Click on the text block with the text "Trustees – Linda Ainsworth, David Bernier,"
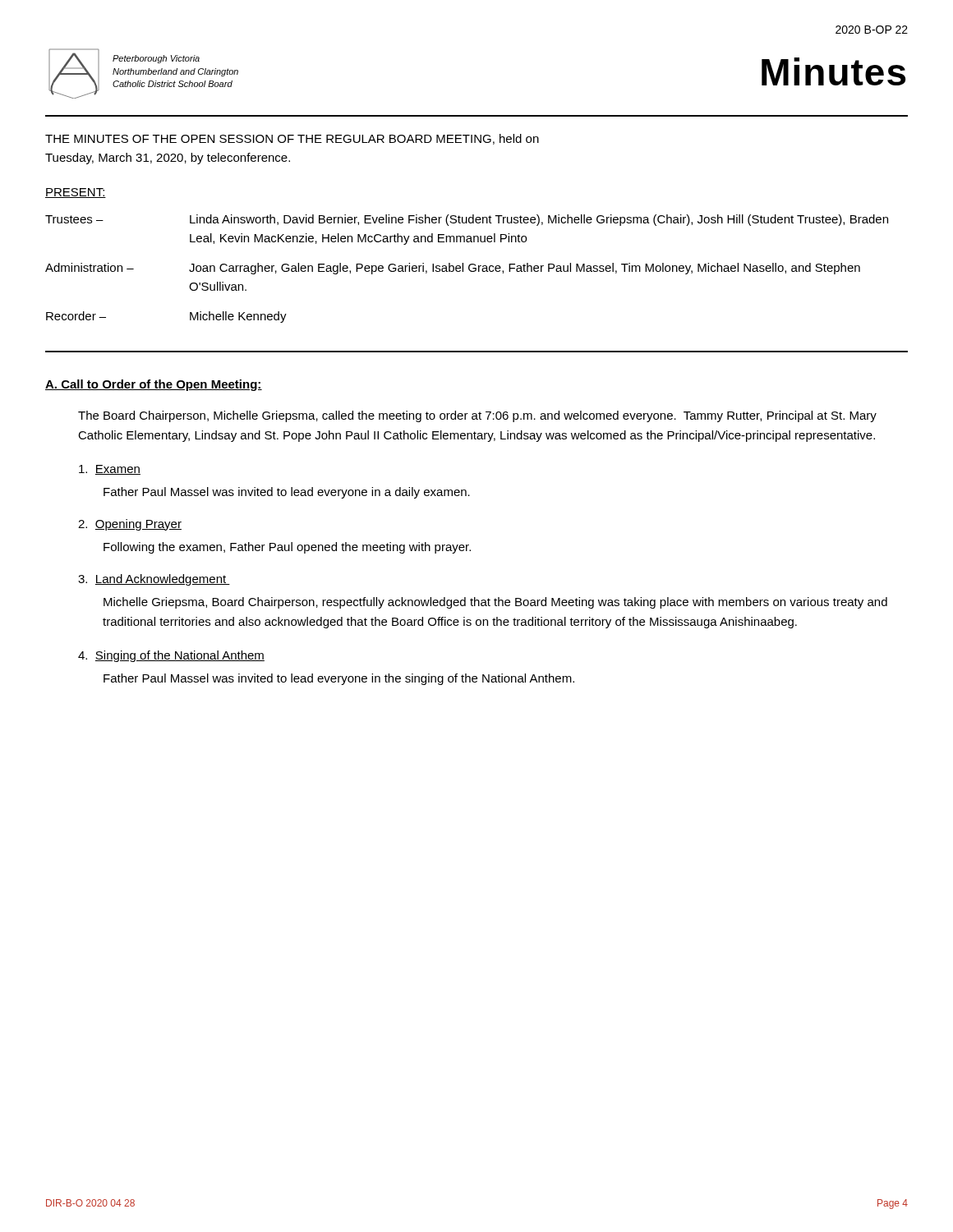Screen dimensions: 1232x953 click(x=476, y=229)
